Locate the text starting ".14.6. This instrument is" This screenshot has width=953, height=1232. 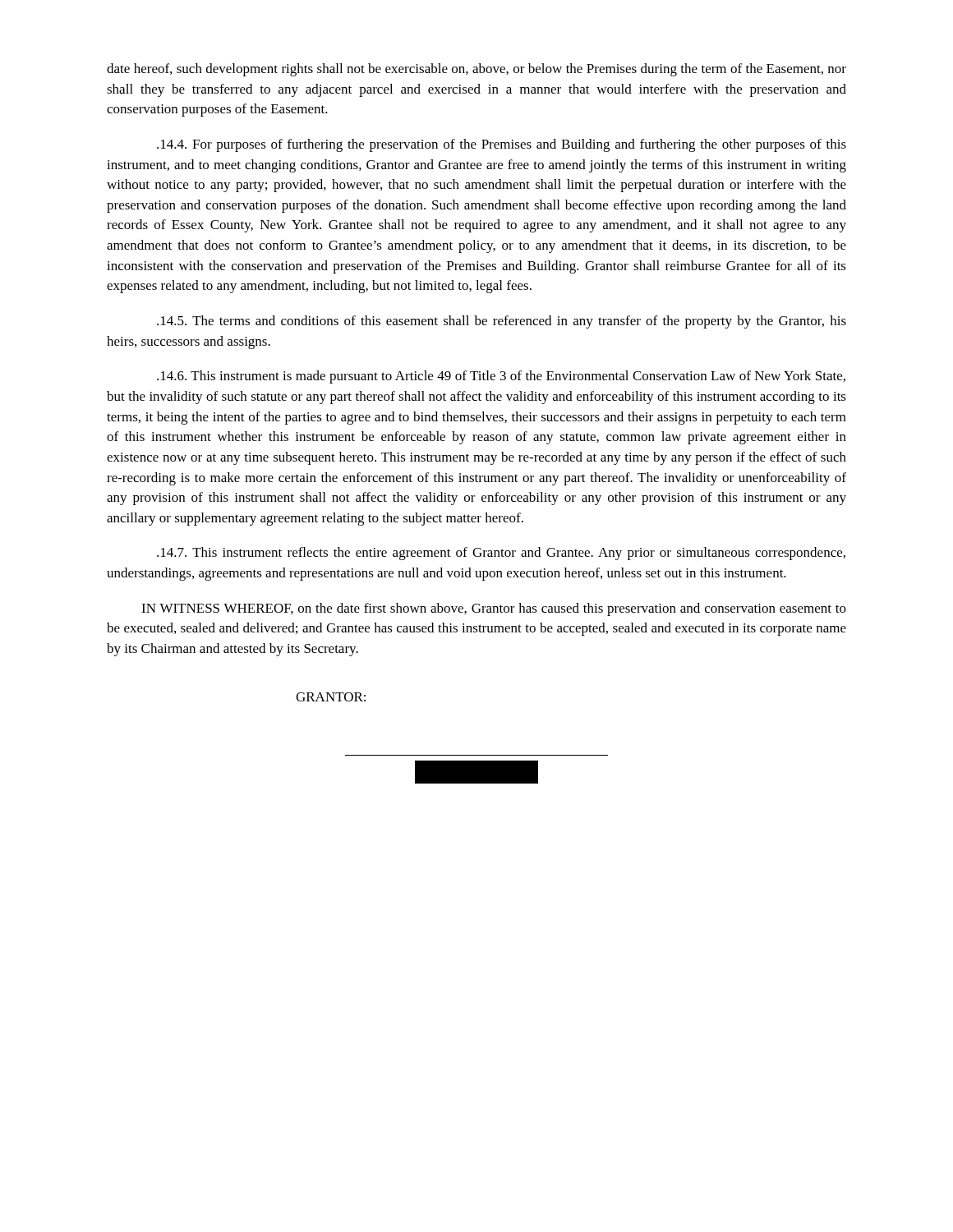(476, 447)
